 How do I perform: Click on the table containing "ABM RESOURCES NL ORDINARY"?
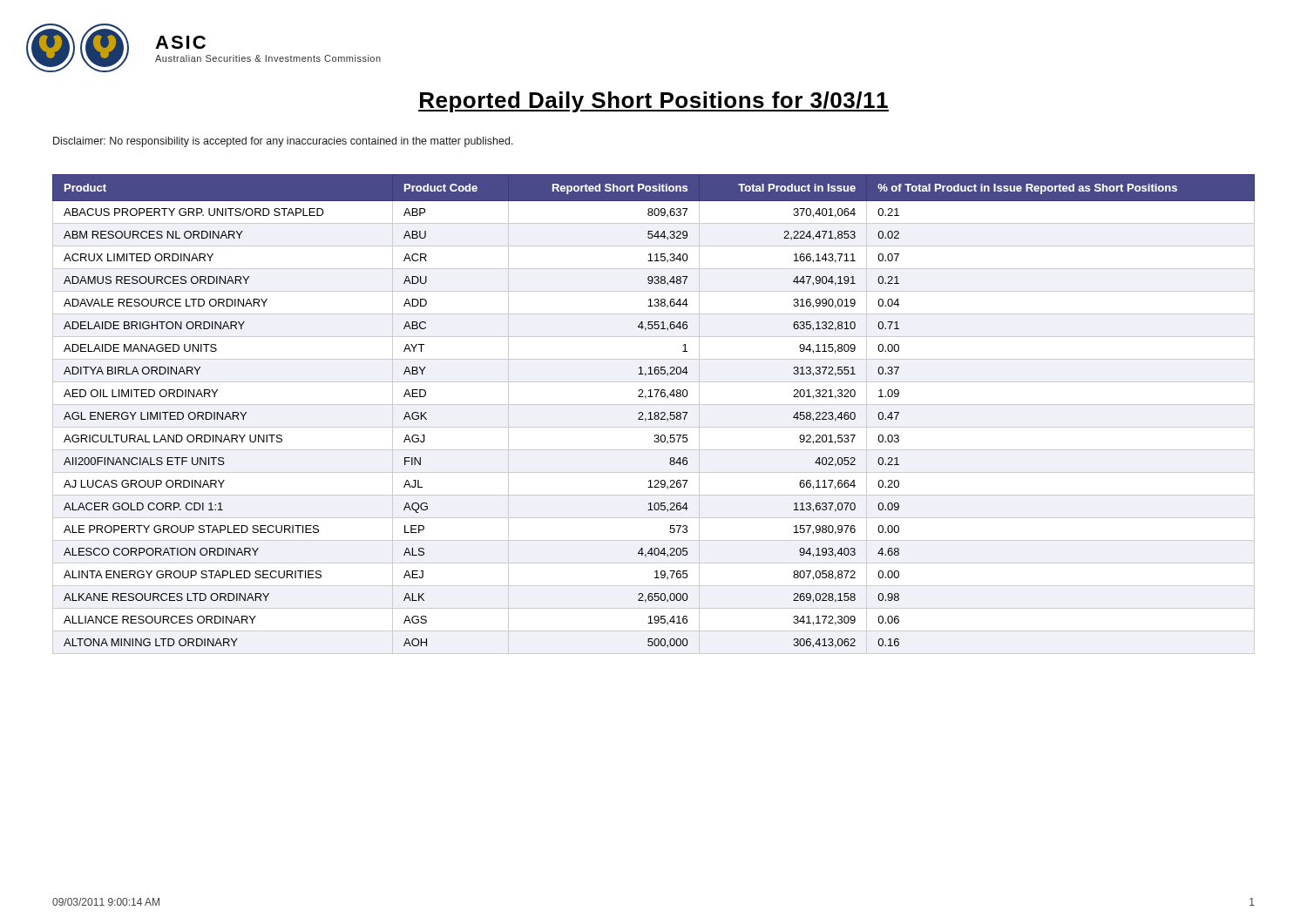654,414
